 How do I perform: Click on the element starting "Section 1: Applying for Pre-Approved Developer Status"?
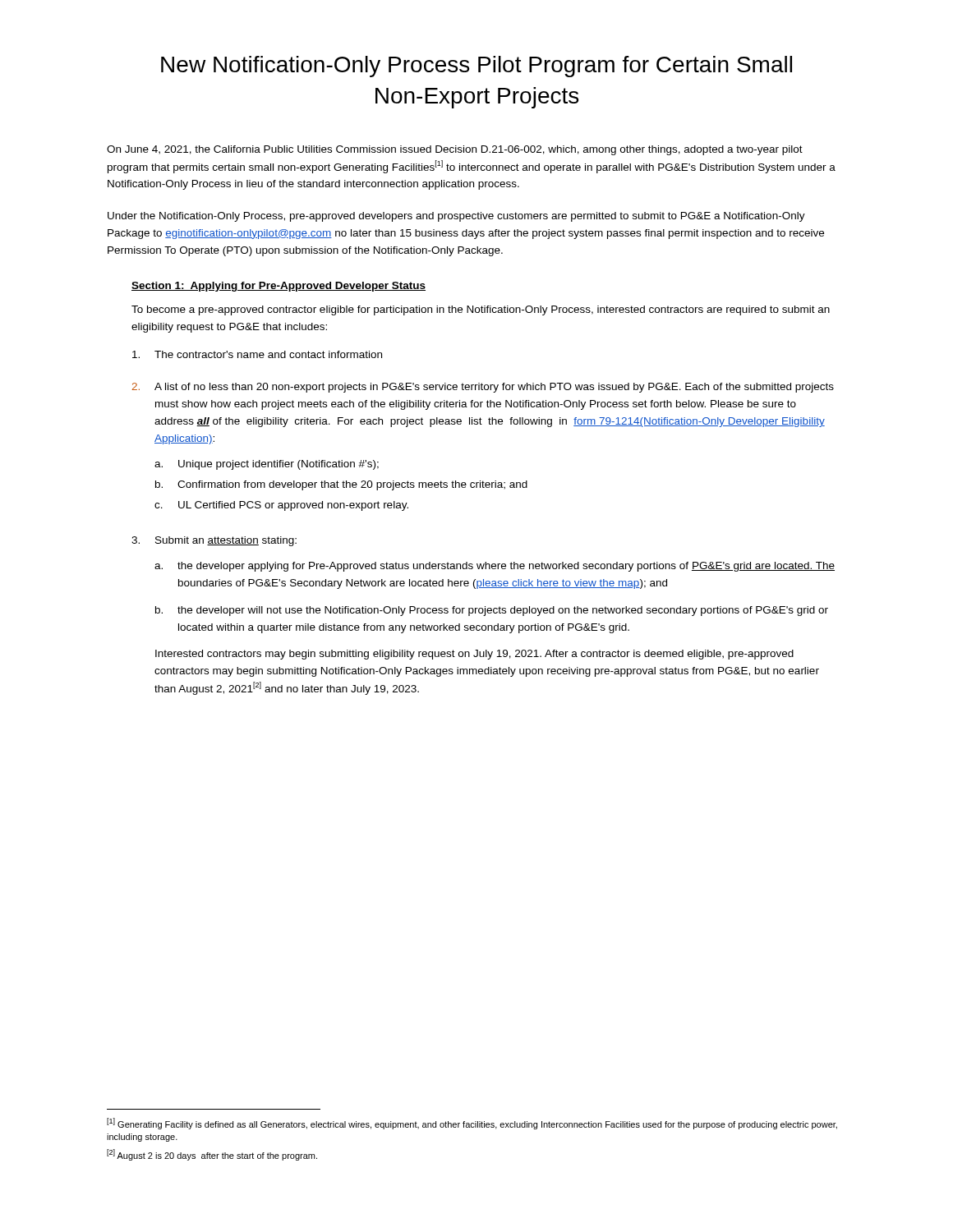pyautogui.click(x=279, y=285)
